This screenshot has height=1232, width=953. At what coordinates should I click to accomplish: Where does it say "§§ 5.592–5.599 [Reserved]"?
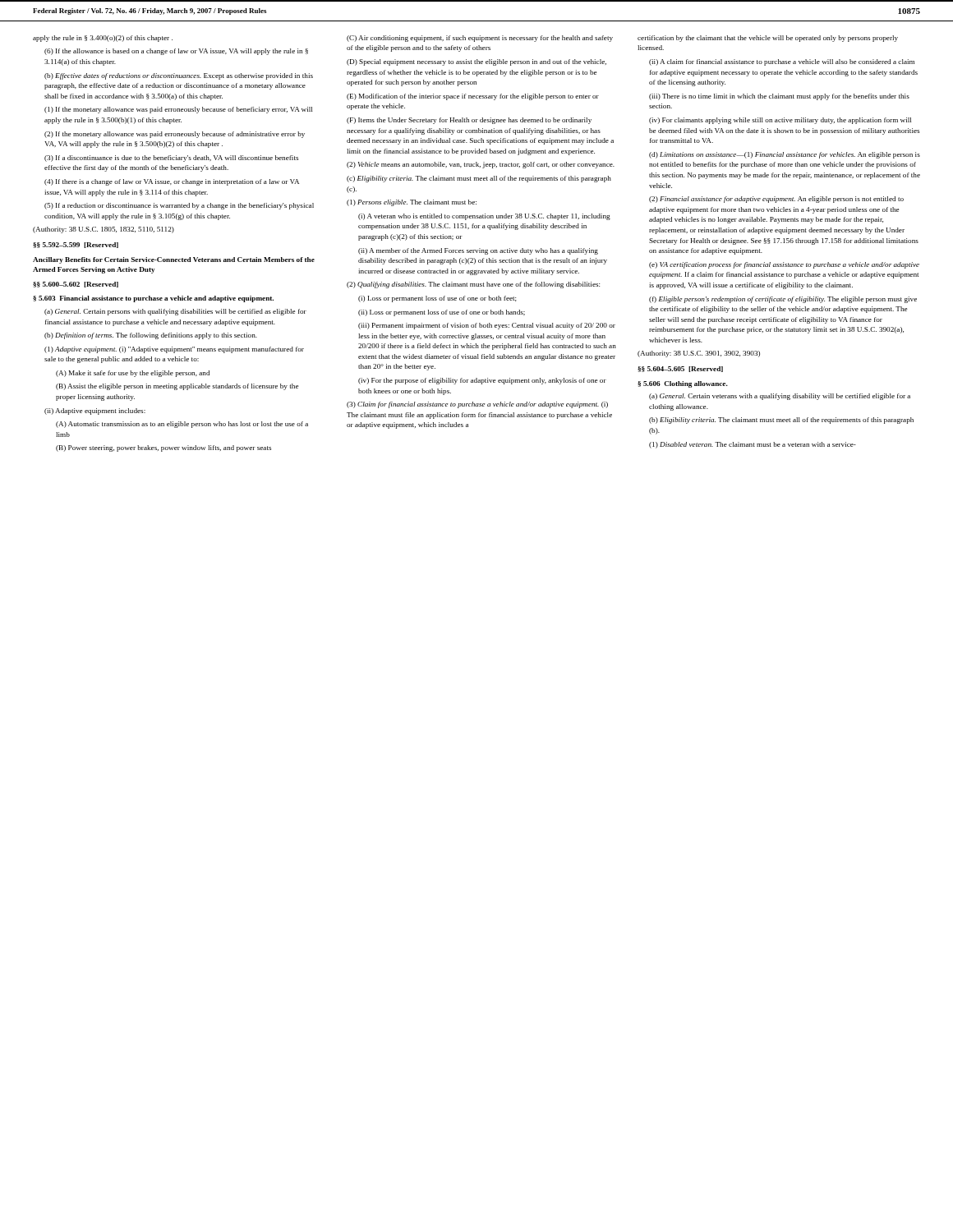pyautogui.click(x=76, y=245)
